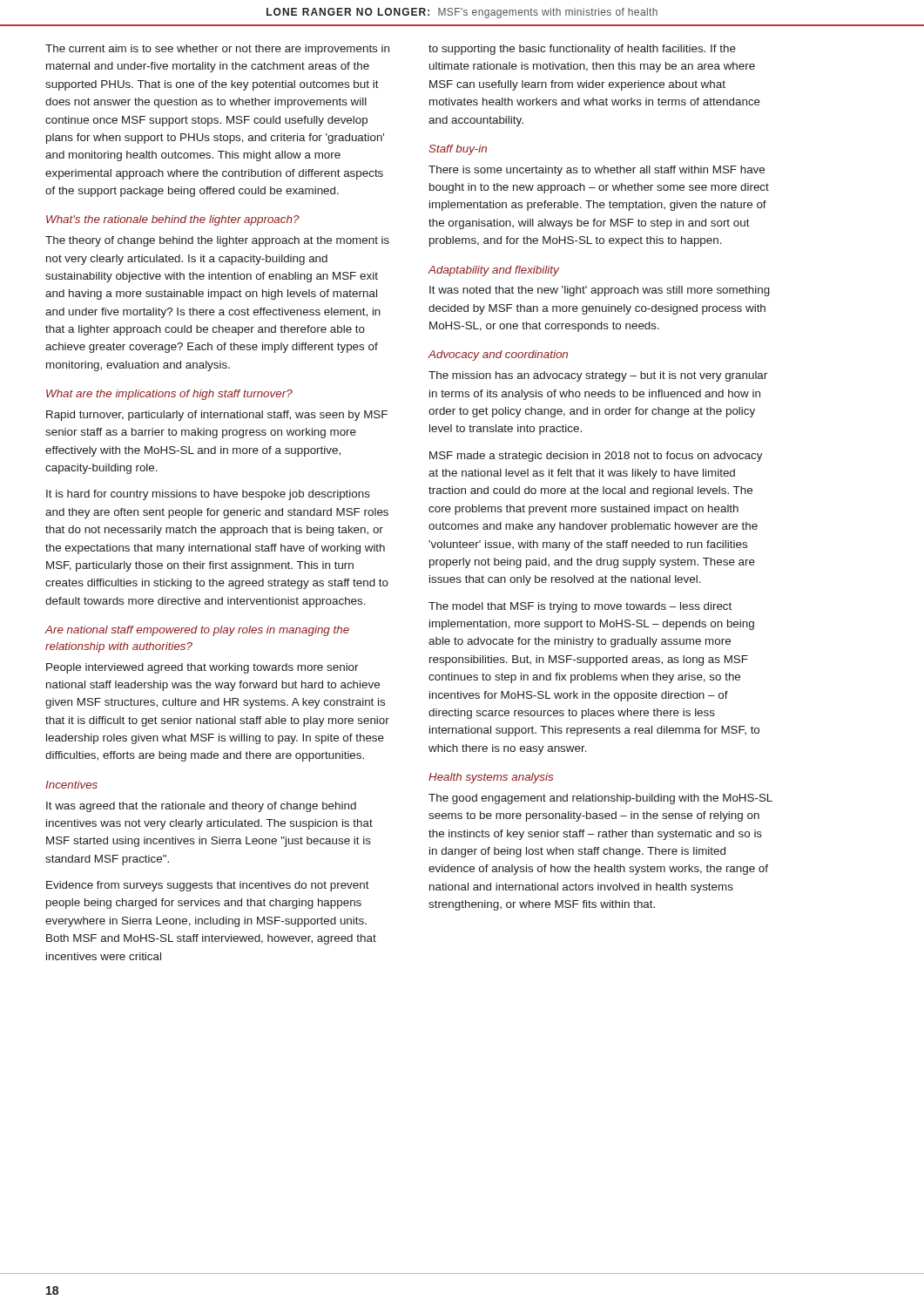Select the section header that says "Health systems analysis"

[491, 778]
